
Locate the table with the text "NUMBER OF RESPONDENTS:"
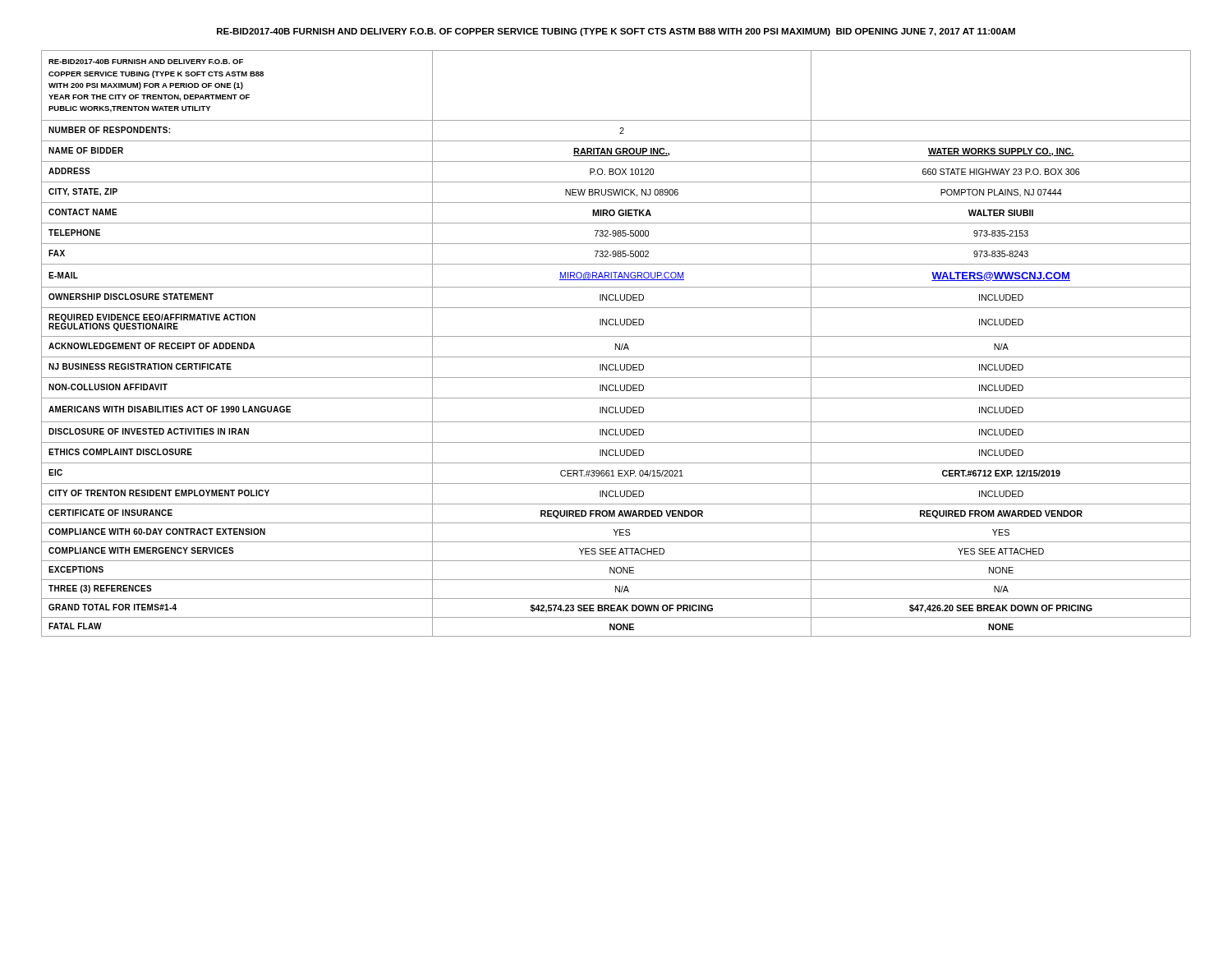616,343
